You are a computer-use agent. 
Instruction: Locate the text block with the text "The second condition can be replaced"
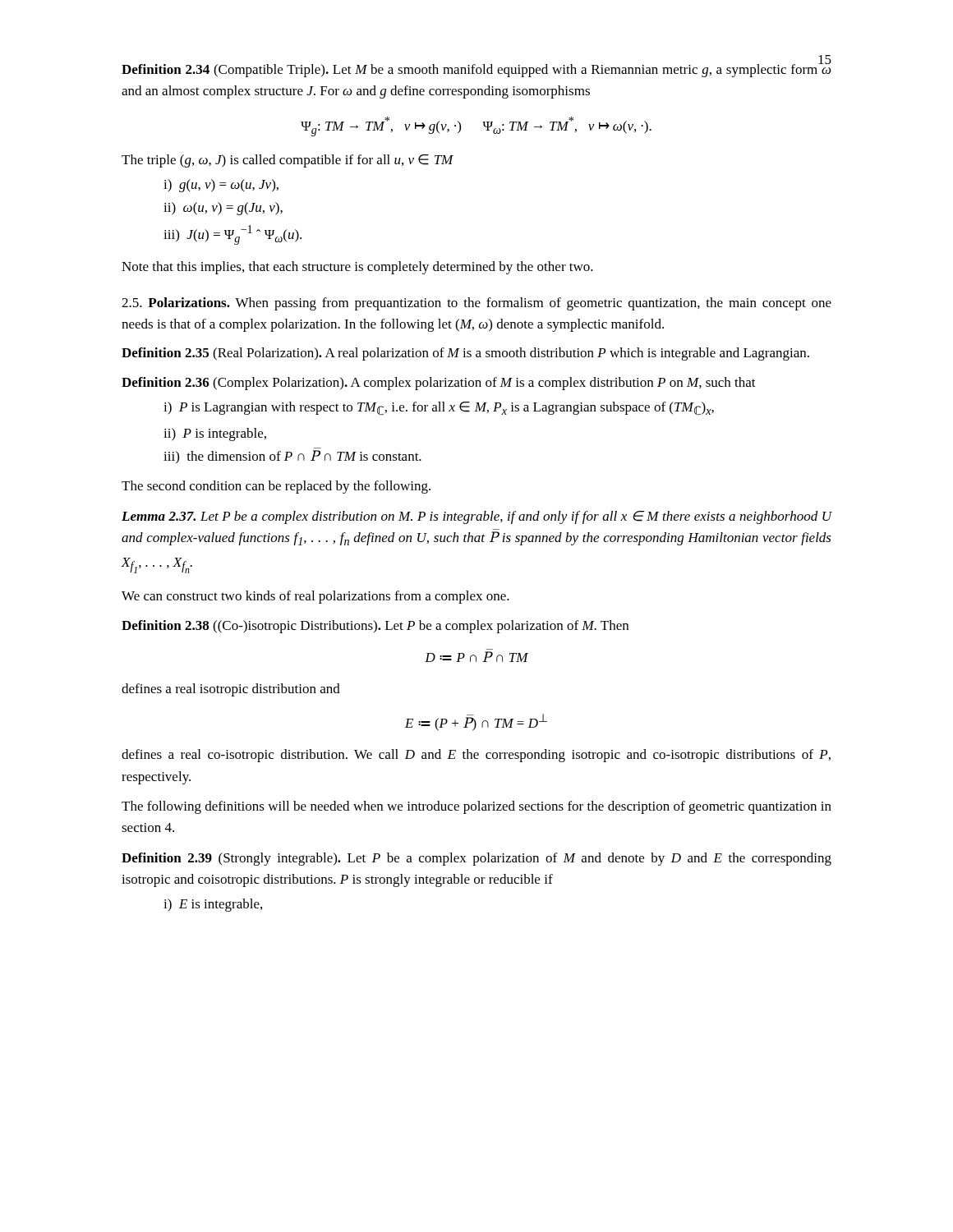pos(277,486)
